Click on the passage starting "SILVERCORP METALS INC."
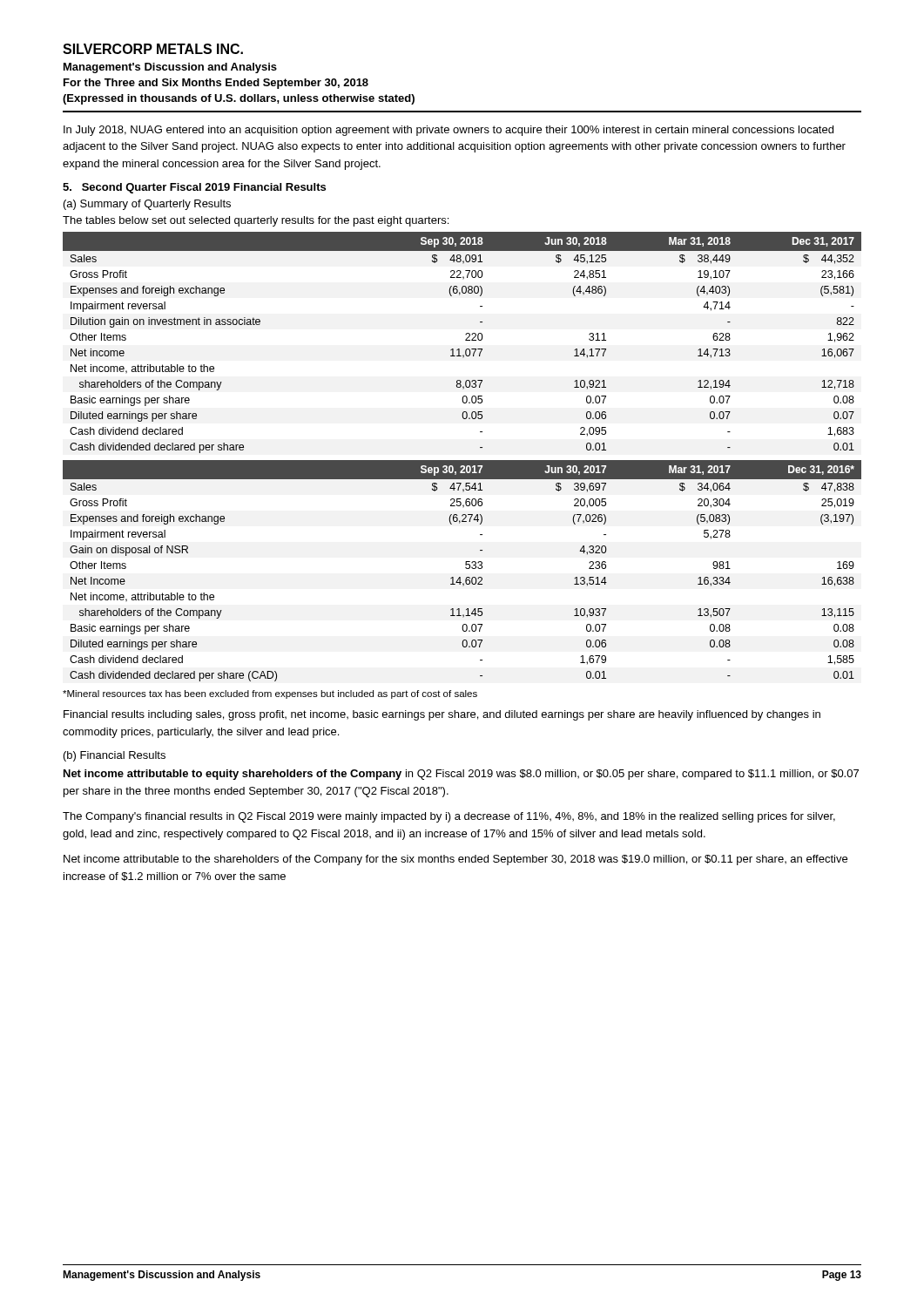The image size is (924, 1307). pos(153,49)
